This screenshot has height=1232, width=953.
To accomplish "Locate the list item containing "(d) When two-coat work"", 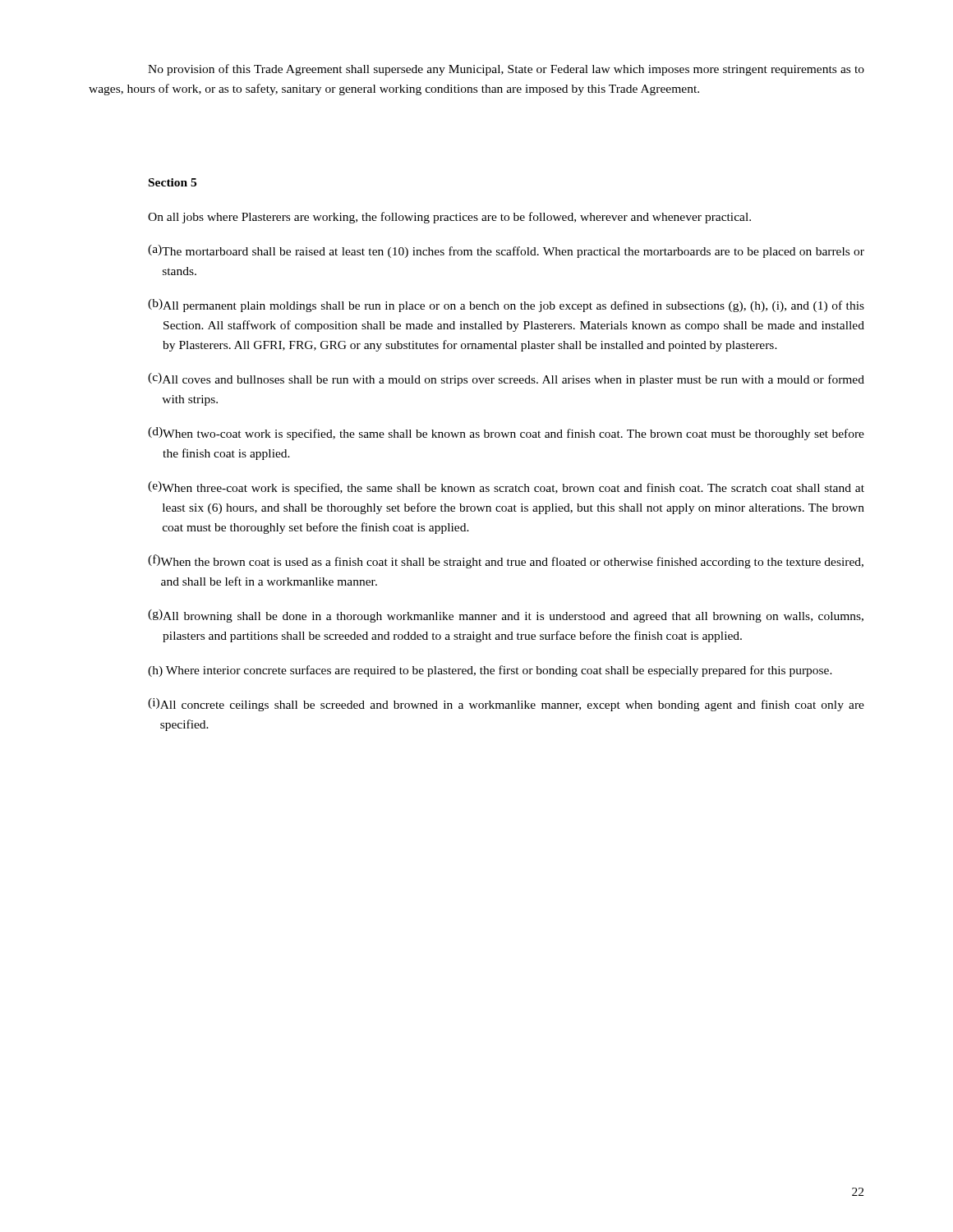I will pyautogui.click(x=476, y=444).
